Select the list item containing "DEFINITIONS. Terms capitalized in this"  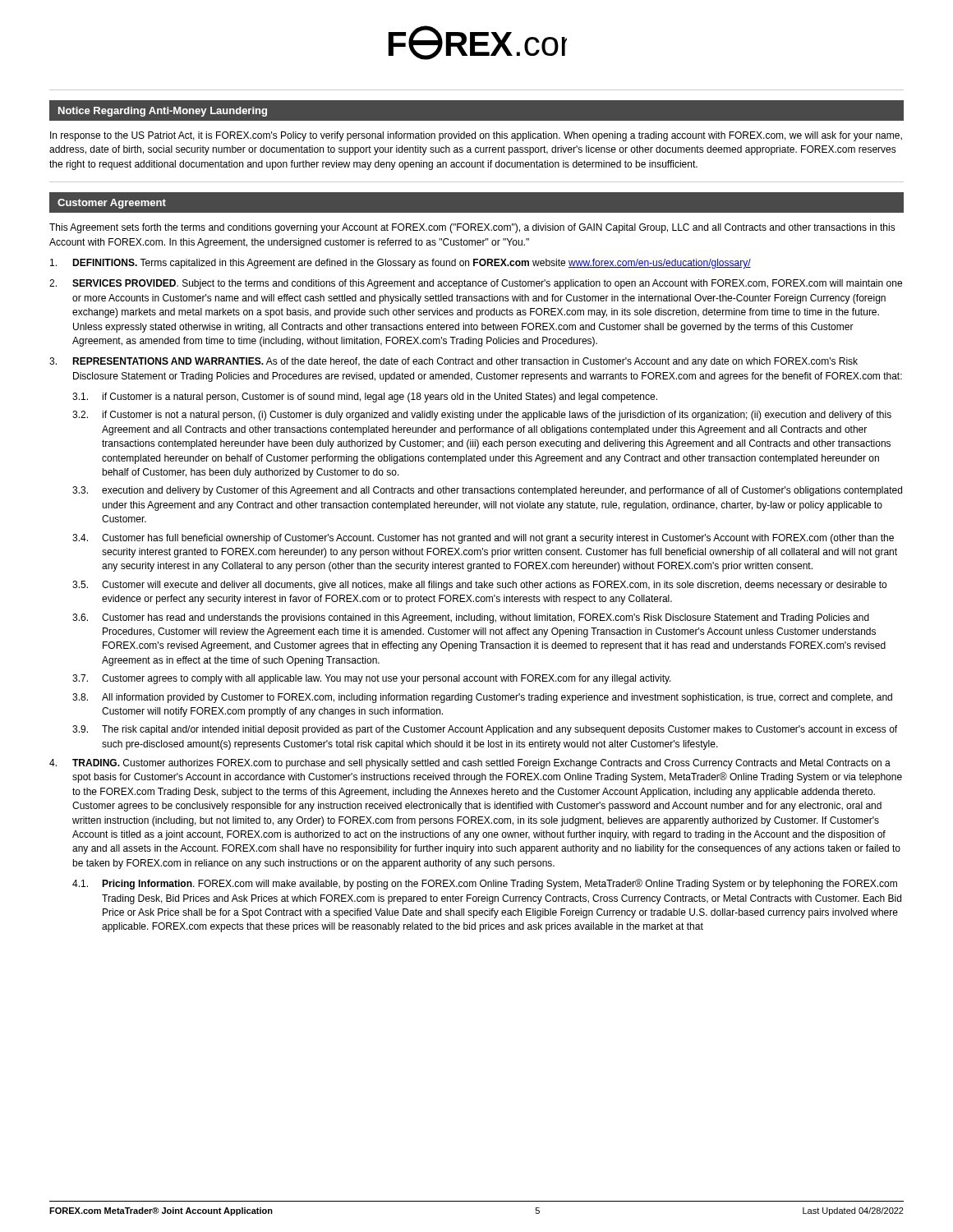point(476,263)
